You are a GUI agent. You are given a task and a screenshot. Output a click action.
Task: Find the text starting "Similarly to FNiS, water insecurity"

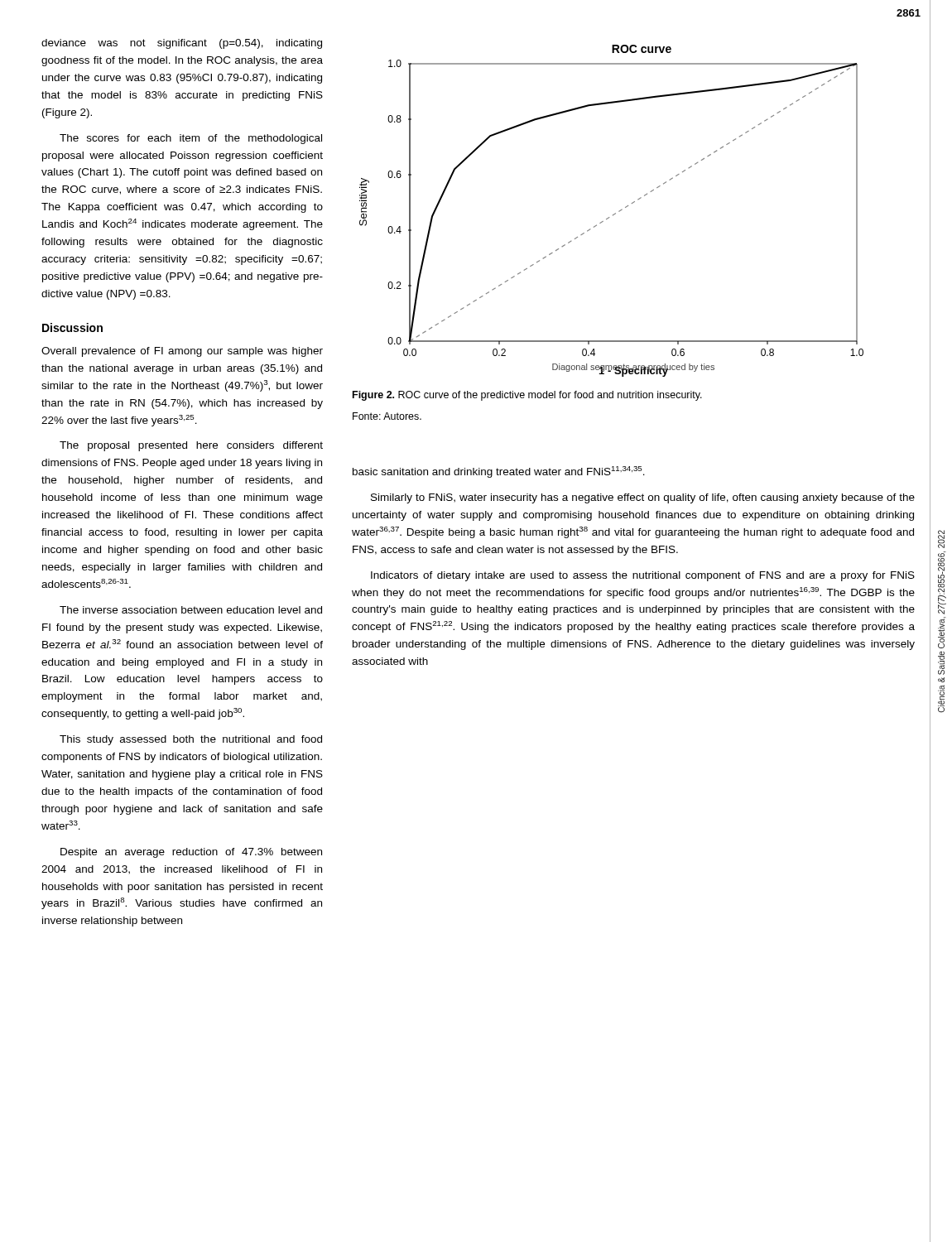pyautogui.click(x=633, y=524)
